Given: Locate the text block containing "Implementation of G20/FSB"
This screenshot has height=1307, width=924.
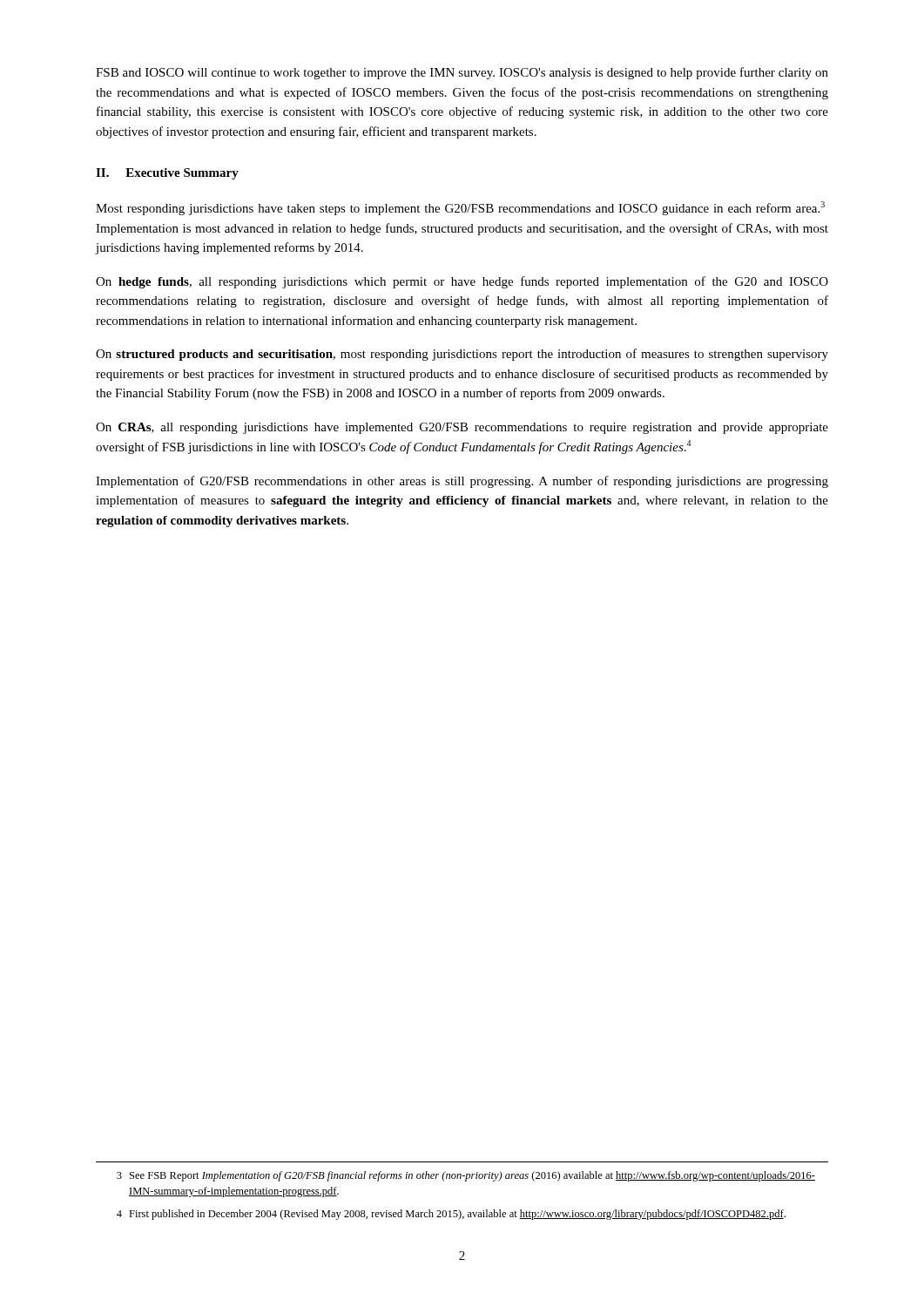Looking at the screenshot, I should coord(462,500).
